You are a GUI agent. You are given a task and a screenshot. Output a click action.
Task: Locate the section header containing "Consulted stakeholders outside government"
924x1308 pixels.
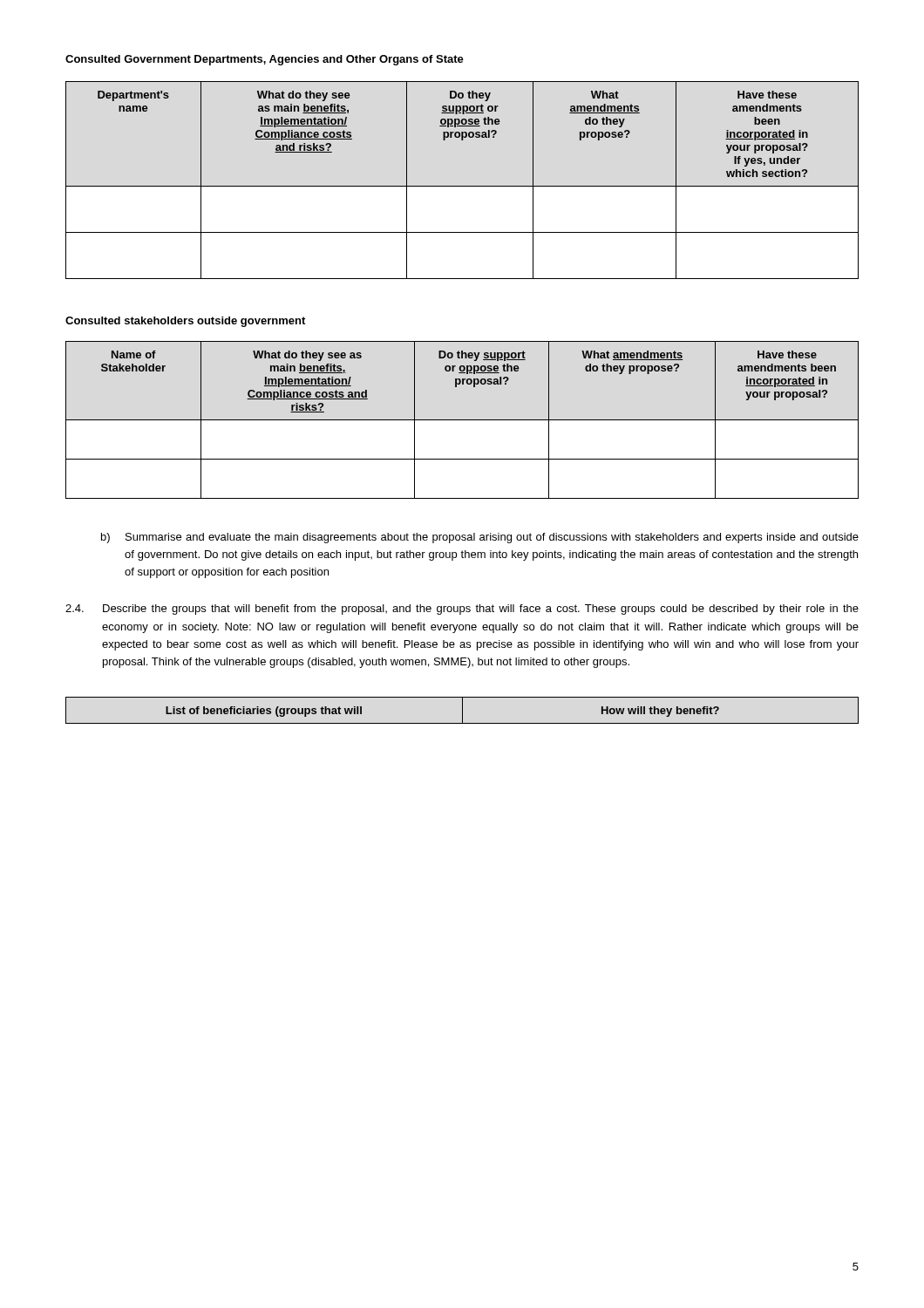coord(185,320)
